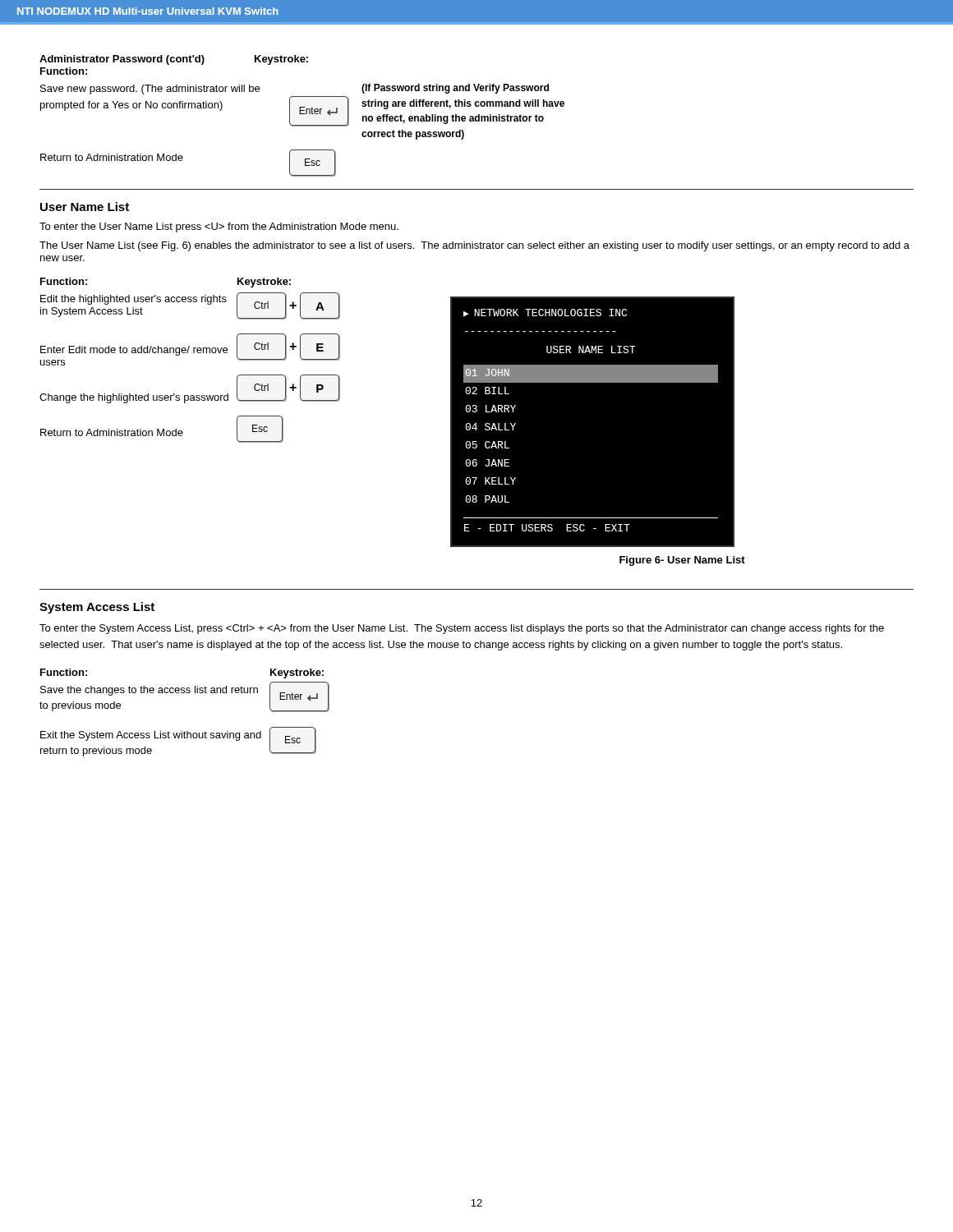Click on the text block that says "Exit the System"
Image resolution: width=953 pixels, height=1232 pixels.
click(x=150, y=743)
